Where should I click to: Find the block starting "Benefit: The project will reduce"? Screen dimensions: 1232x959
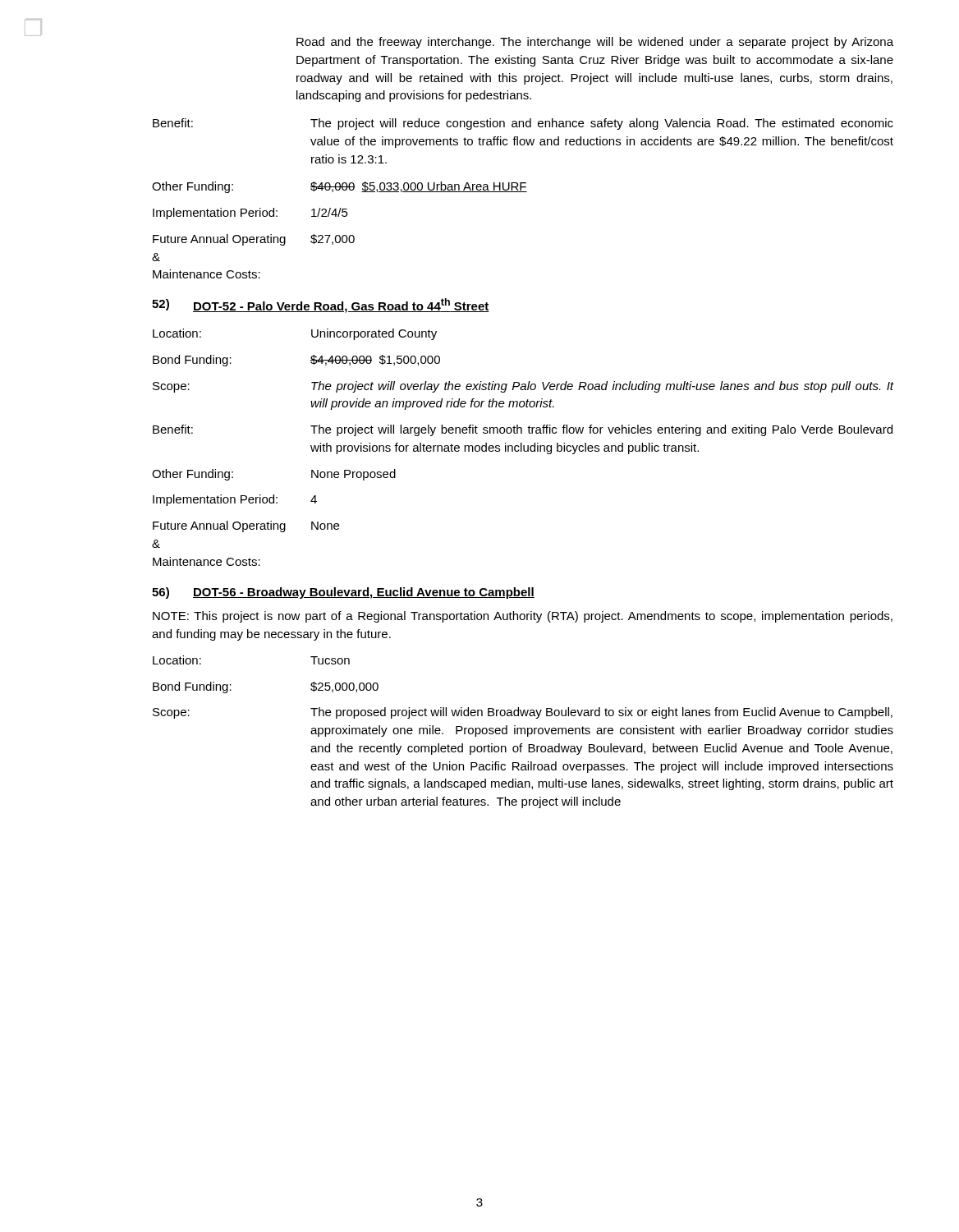tap(523, 141)
